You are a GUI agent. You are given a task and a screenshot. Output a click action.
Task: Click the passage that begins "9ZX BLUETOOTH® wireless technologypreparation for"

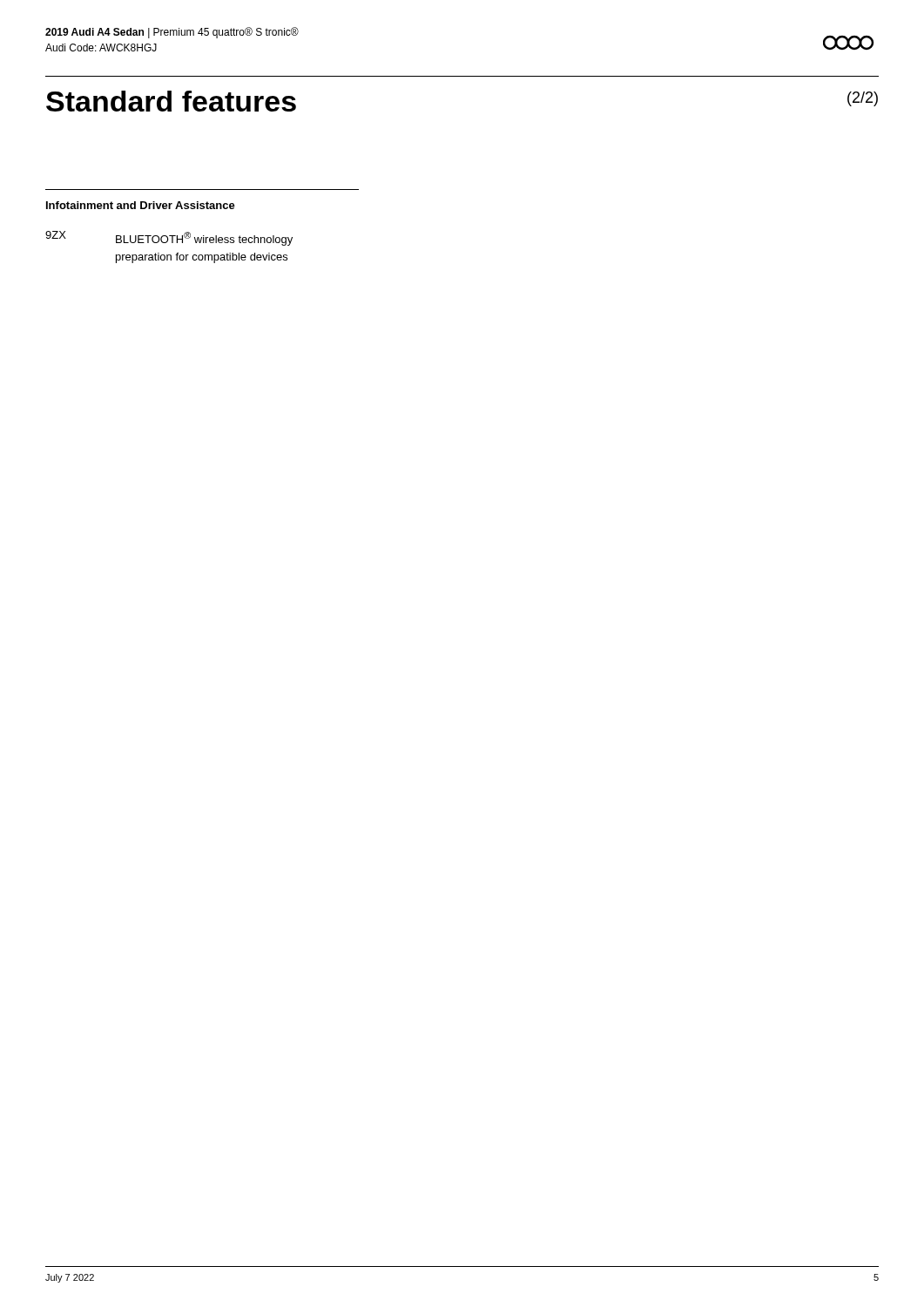pyautogui.click(x=169, y=247)
